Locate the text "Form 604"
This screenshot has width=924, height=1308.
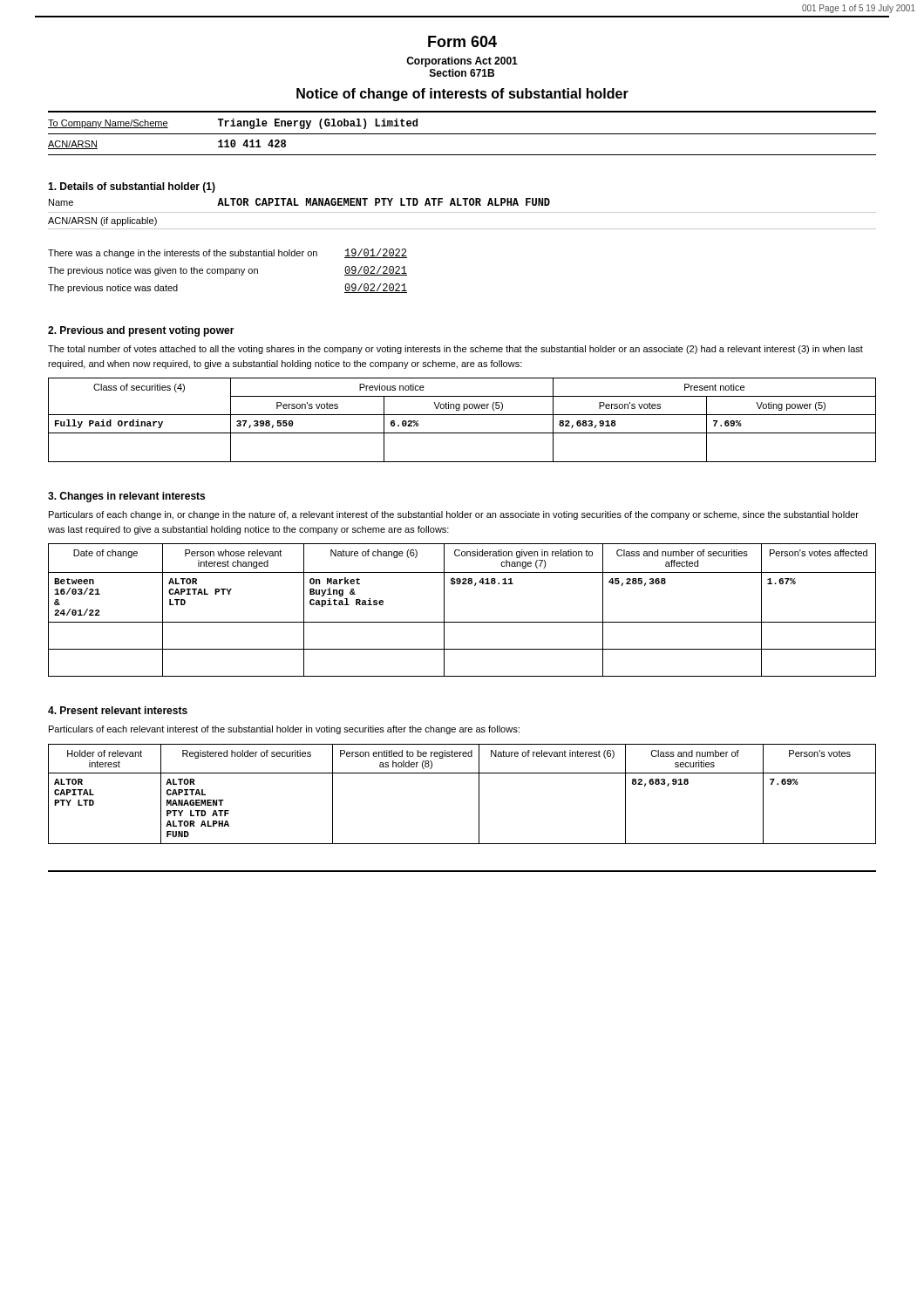pos(462,42)
